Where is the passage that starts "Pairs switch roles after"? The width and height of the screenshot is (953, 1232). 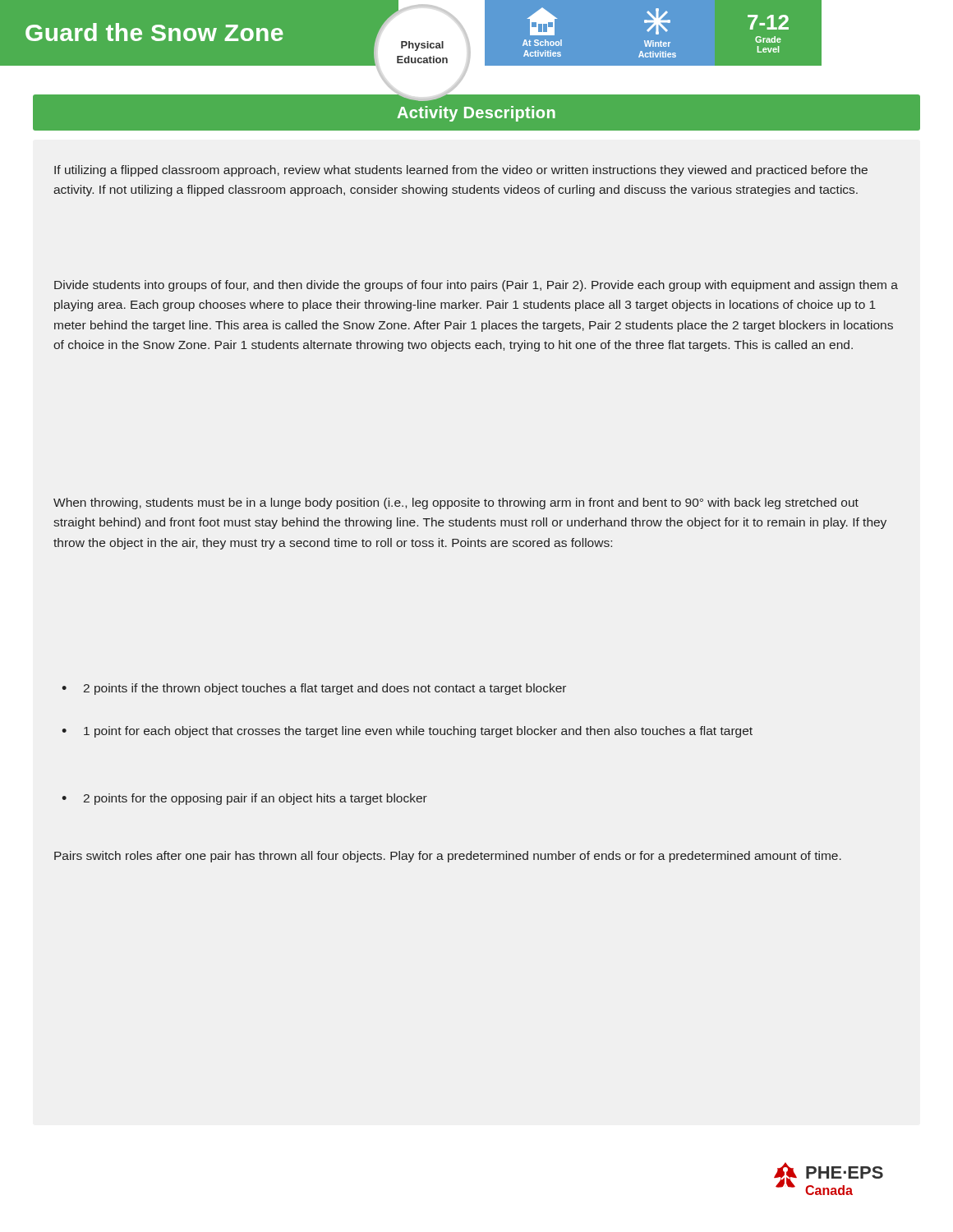[x=448, y=855]
